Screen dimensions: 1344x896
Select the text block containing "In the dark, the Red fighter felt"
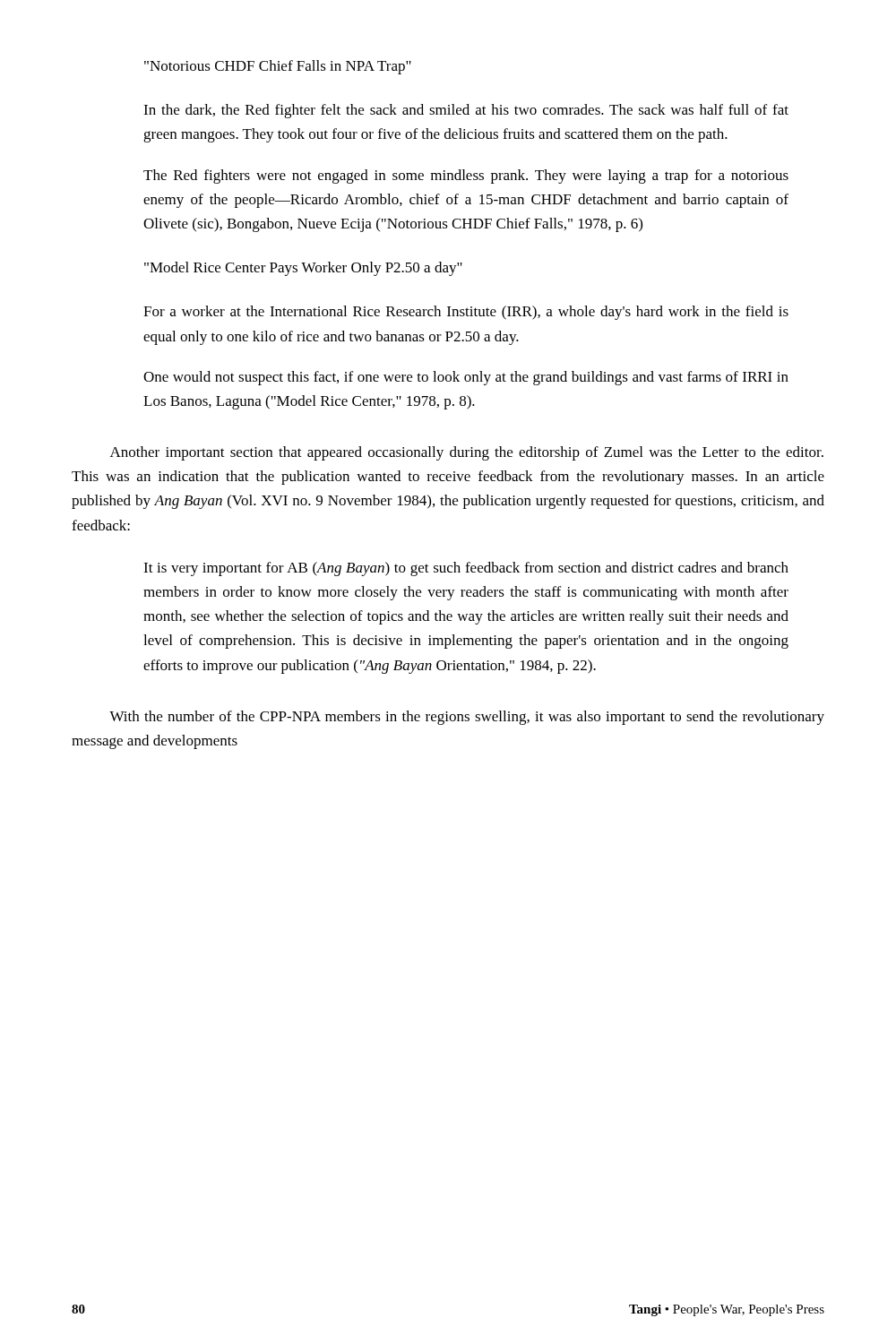[x=466, y=122]
